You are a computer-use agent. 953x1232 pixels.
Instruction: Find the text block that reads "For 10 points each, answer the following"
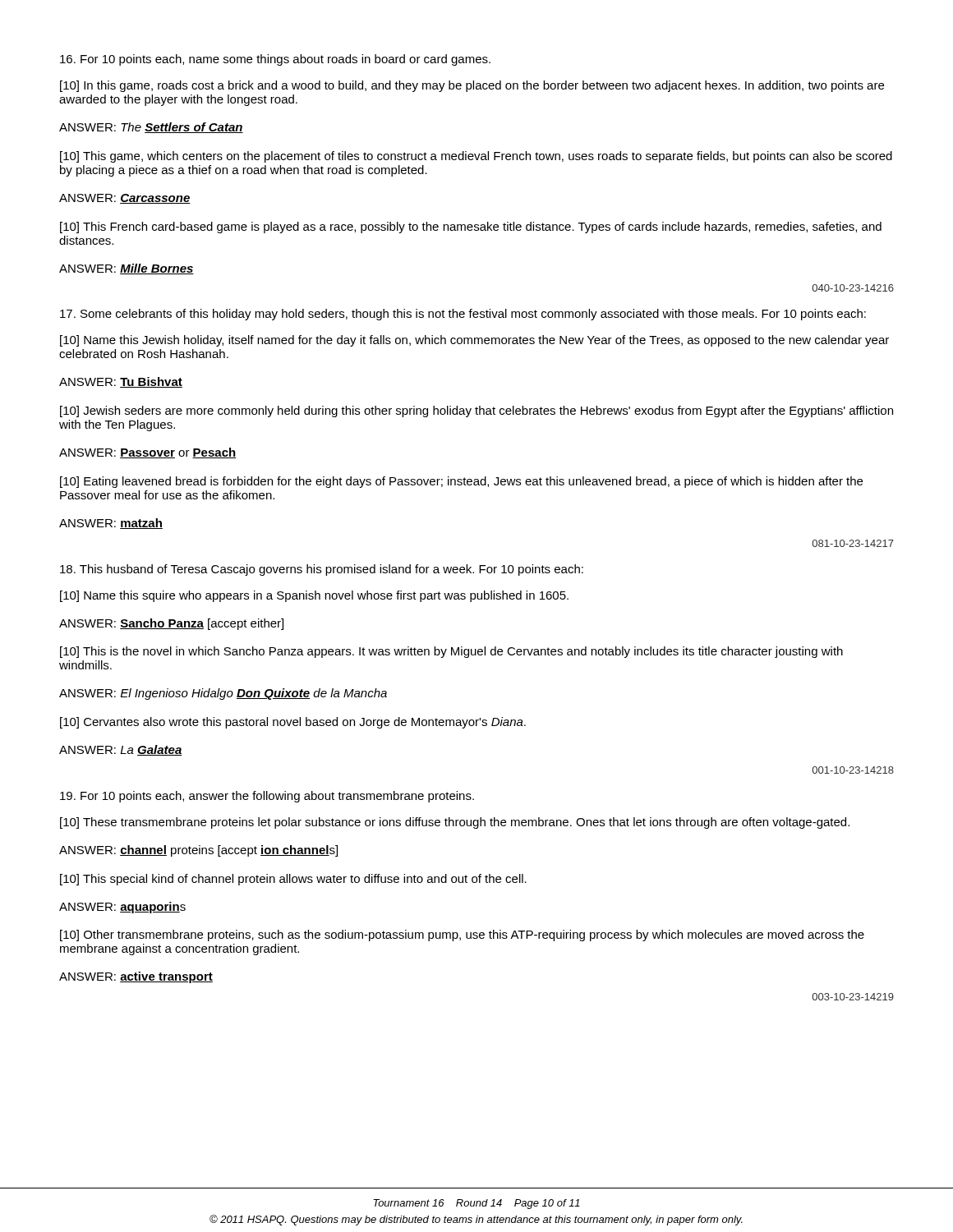476,795
